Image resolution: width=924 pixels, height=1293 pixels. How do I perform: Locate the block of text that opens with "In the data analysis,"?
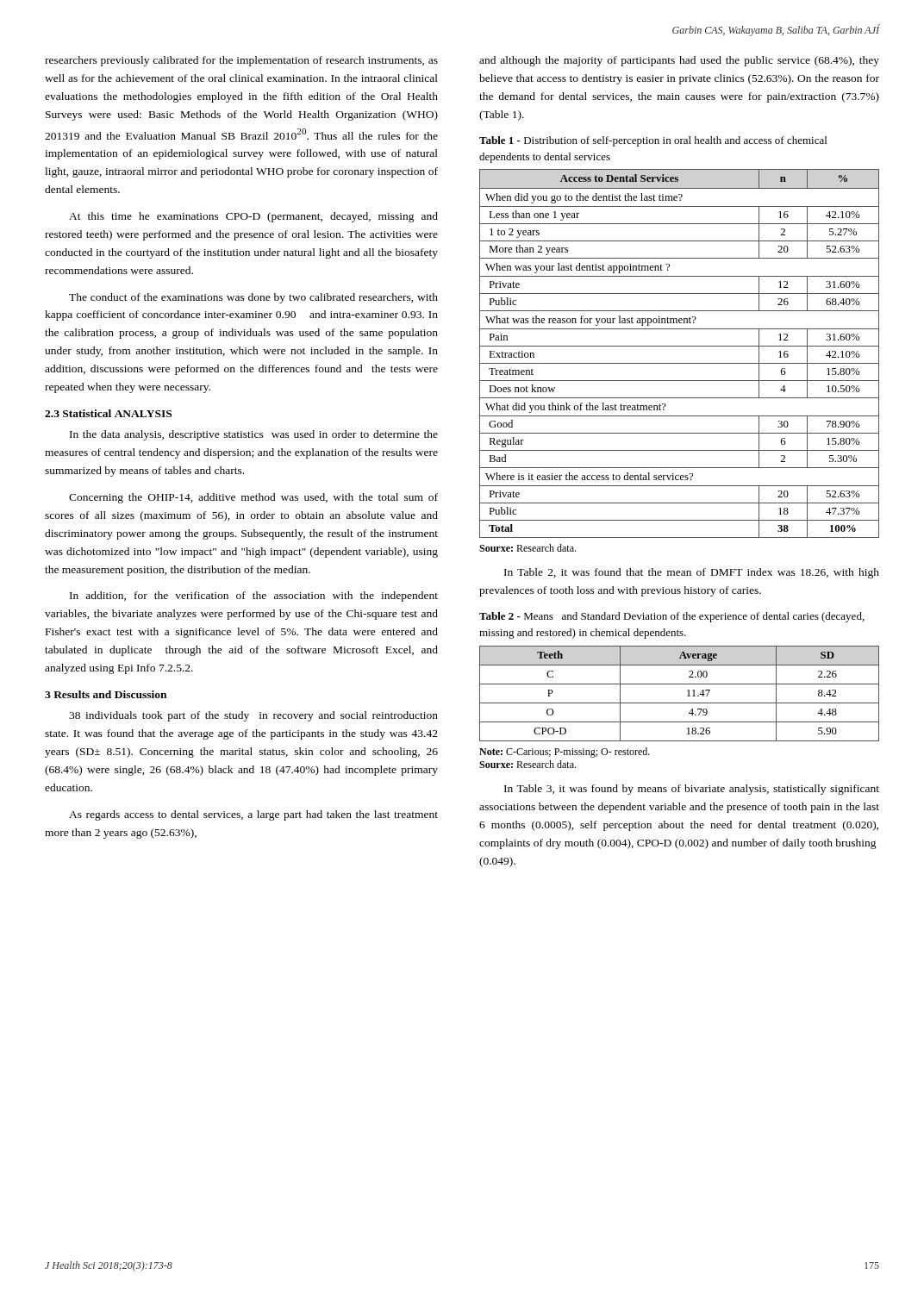pyautogui.click(x=241, y=452)
